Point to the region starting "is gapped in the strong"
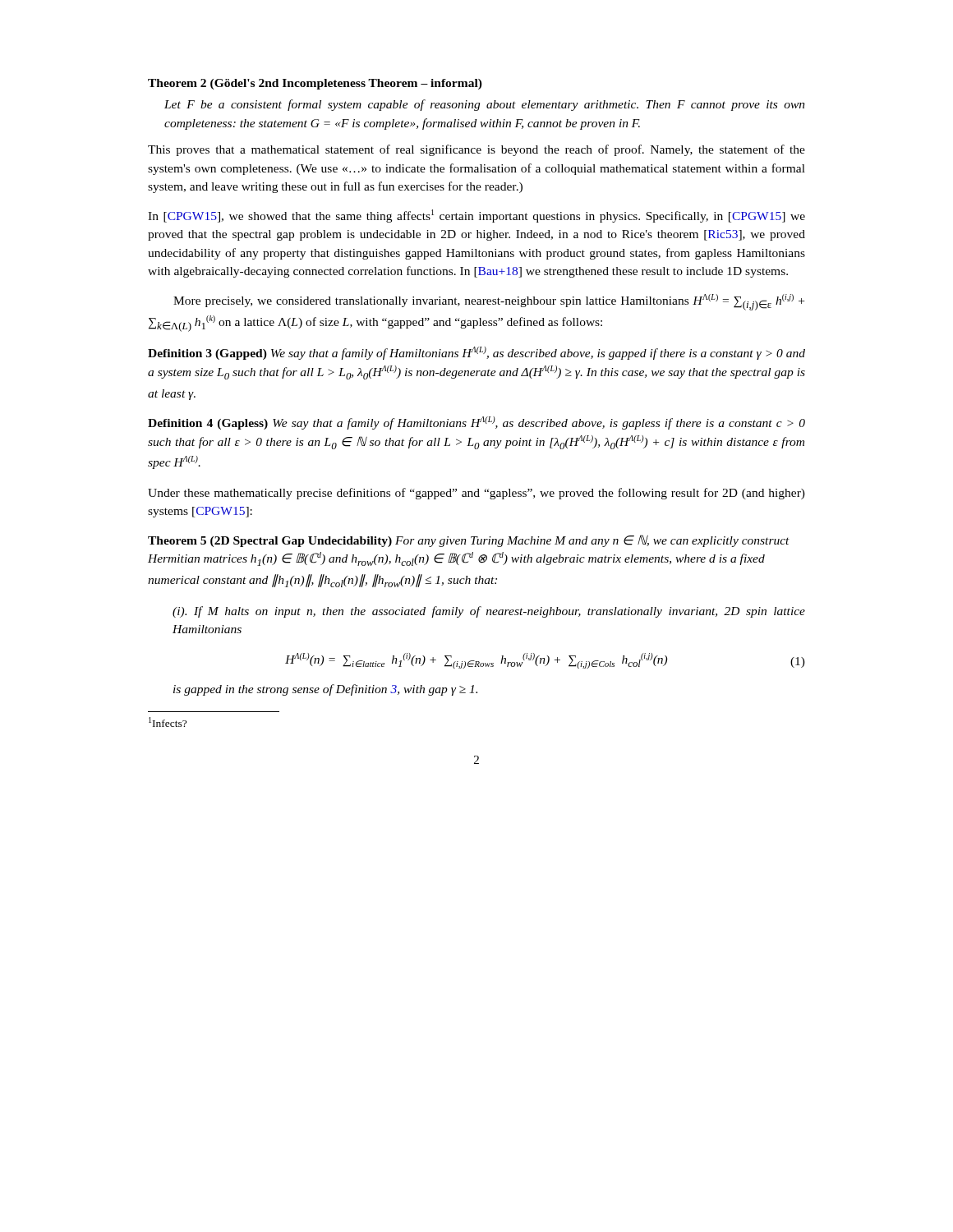The image size is (953, 1232). [x=326, y=688]
